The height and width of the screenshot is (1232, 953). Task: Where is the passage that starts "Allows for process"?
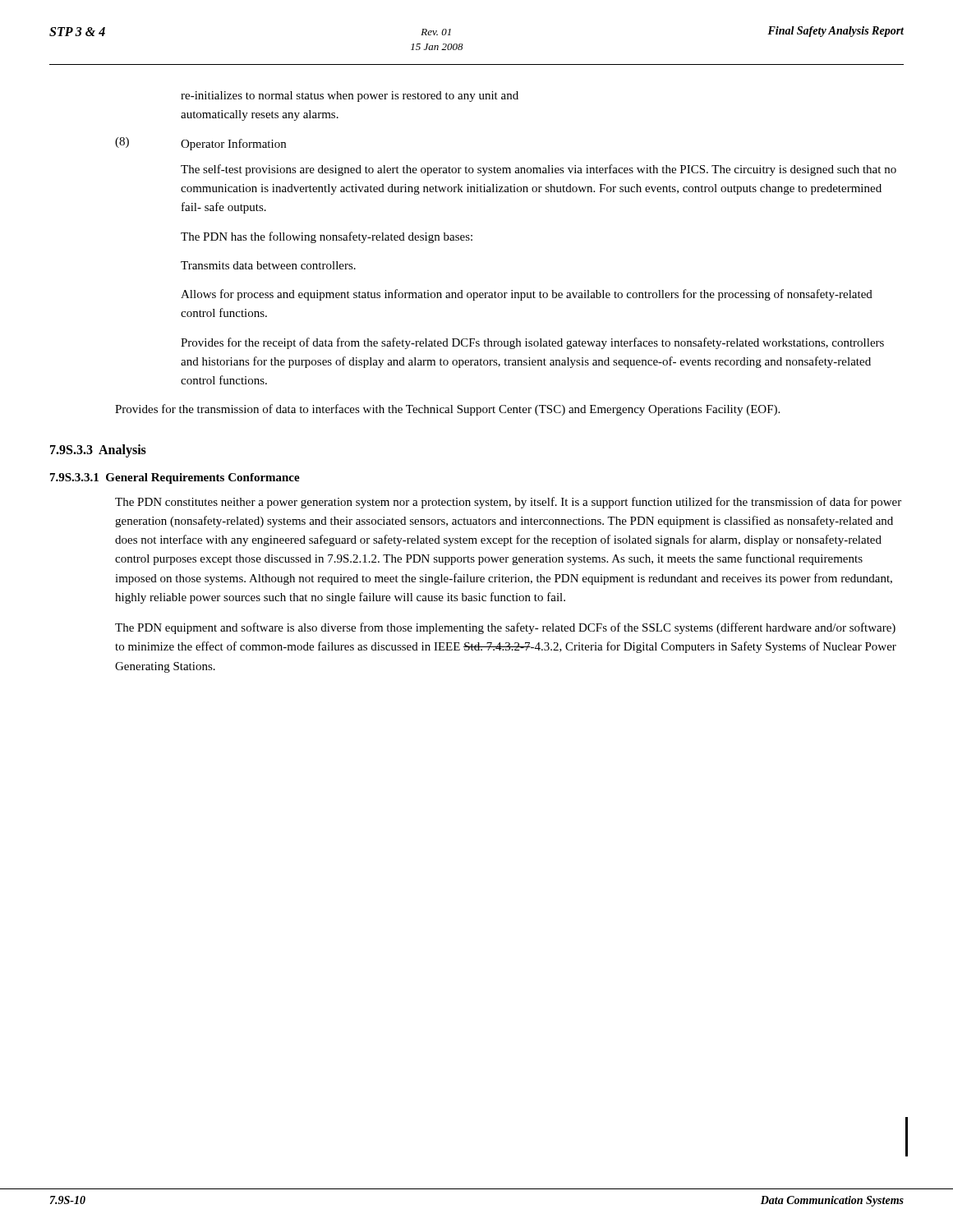527,304
